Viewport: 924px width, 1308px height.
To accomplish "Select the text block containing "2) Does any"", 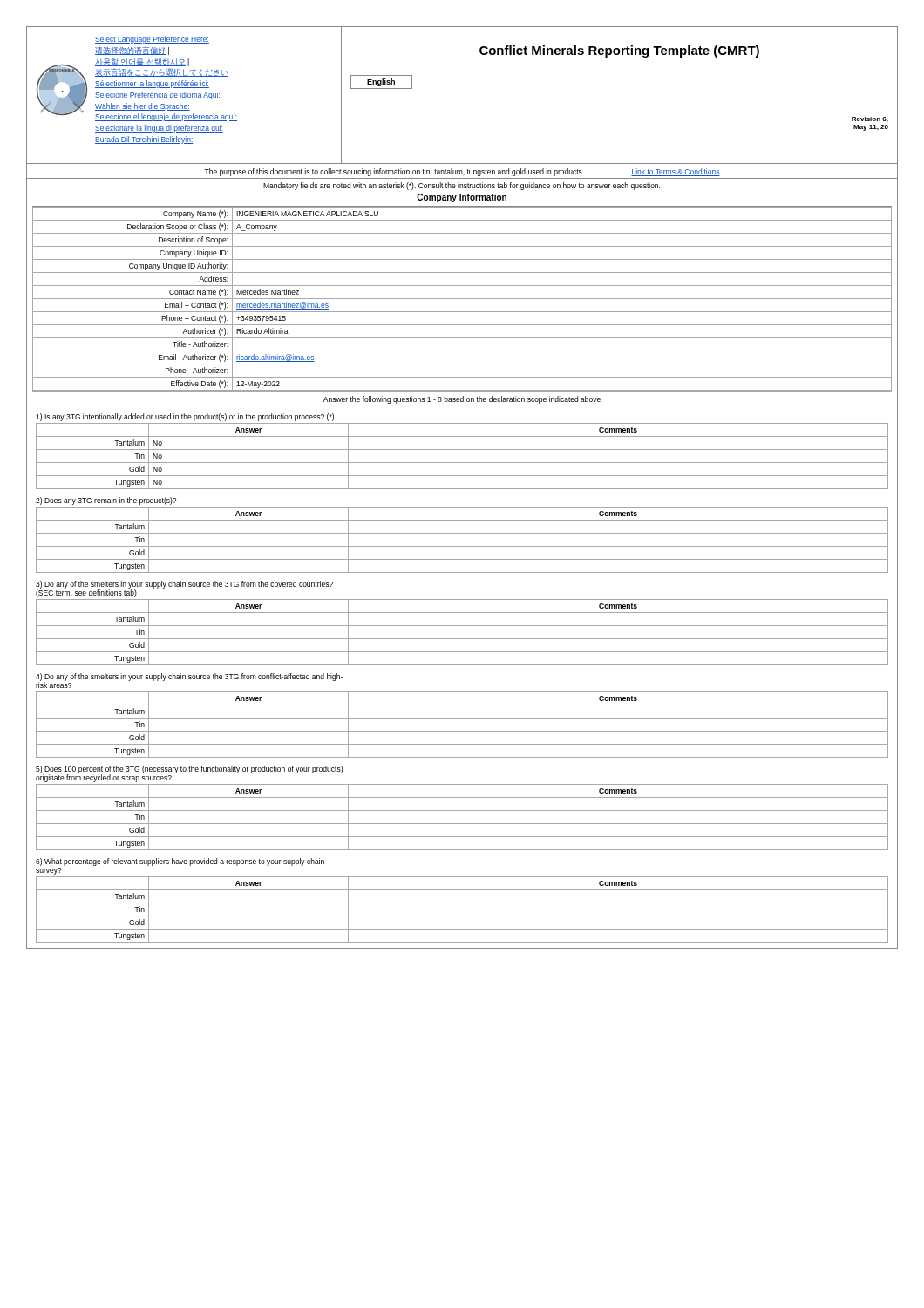I will tap(106, 501).
